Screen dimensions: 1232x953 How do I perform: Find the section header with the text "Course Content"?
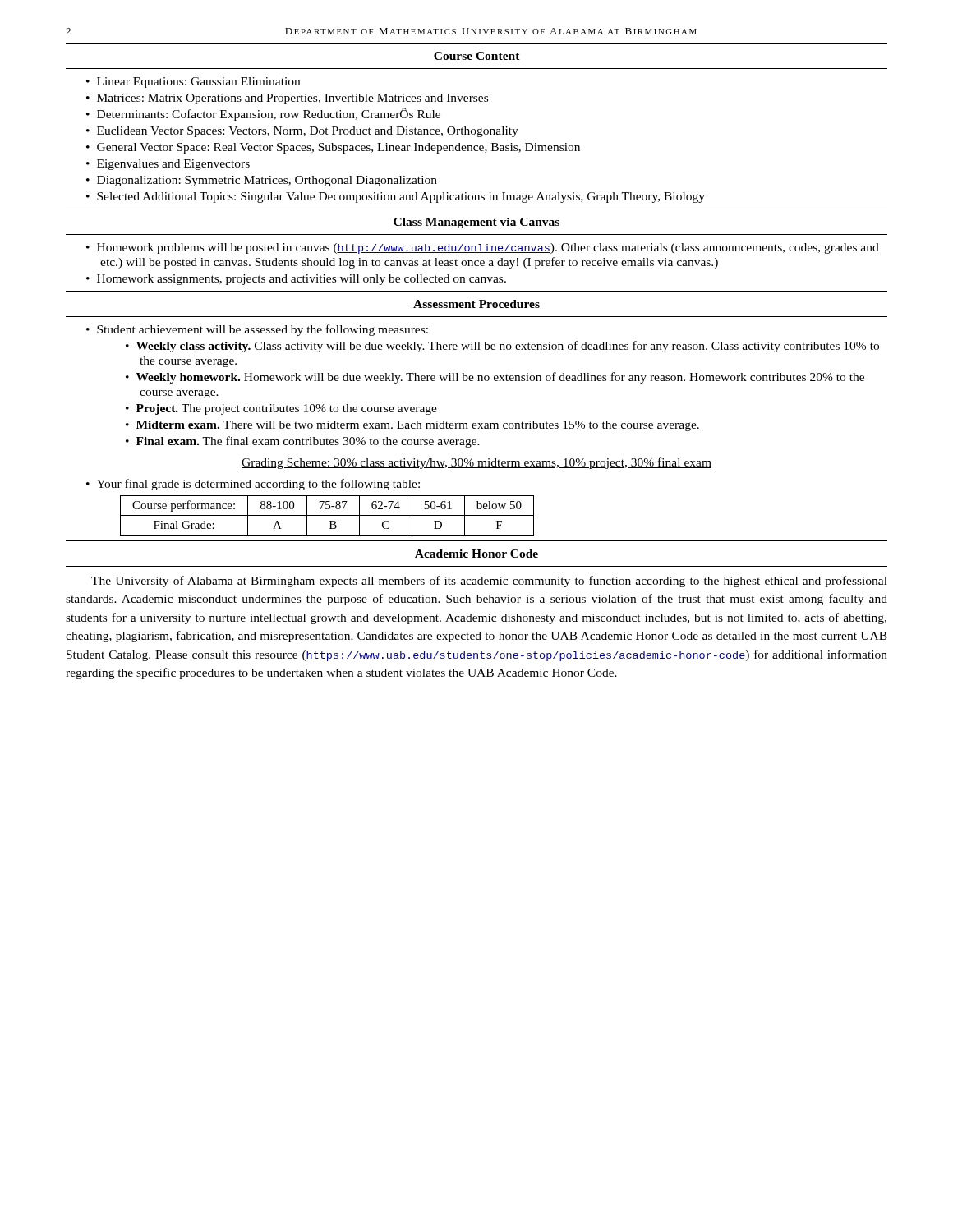point(476,55)
